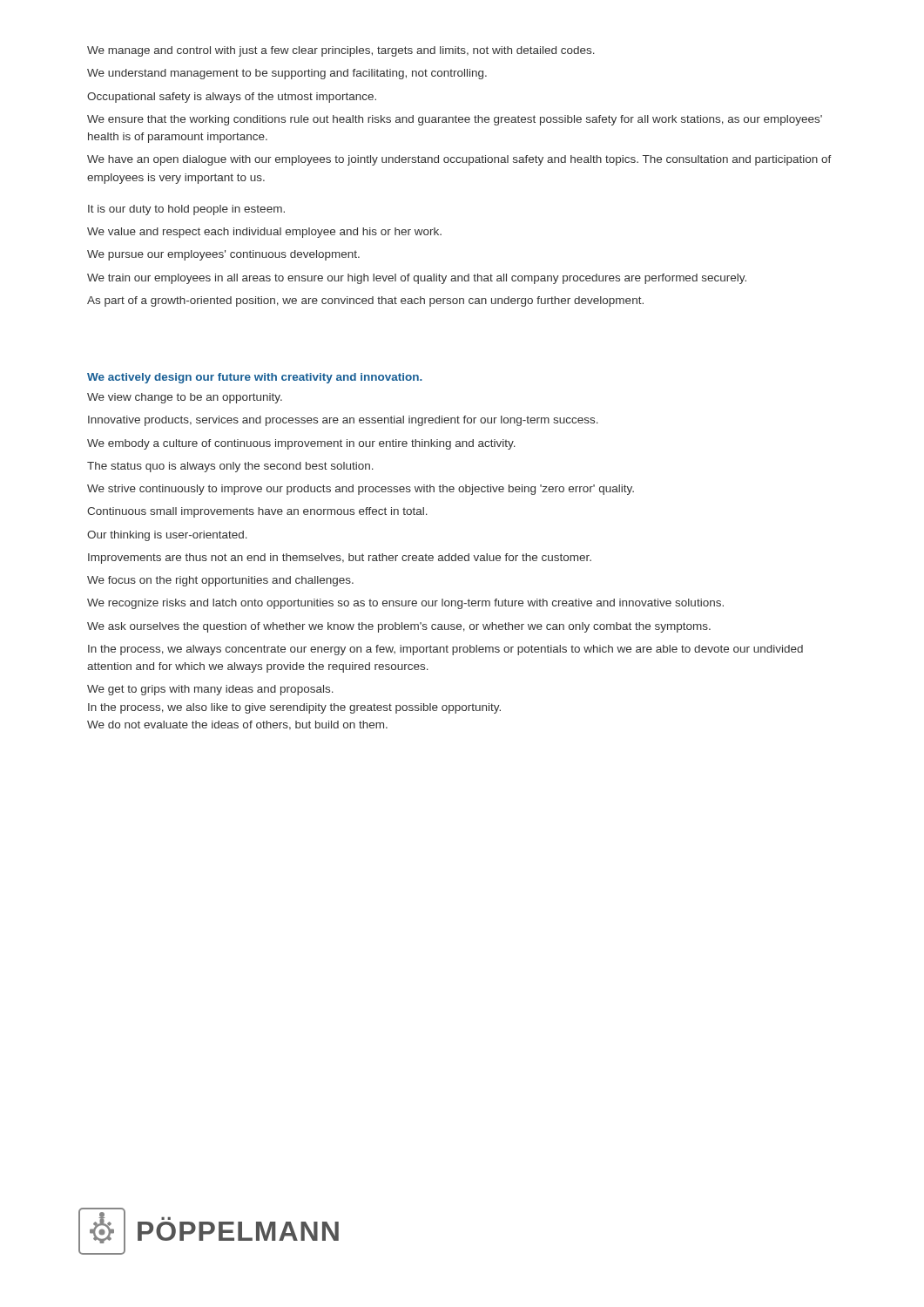The width and height of the screenshot is (924, 1307).
Task: Find the block on this page that starts "It is our duty"
Action: point(186,208)
